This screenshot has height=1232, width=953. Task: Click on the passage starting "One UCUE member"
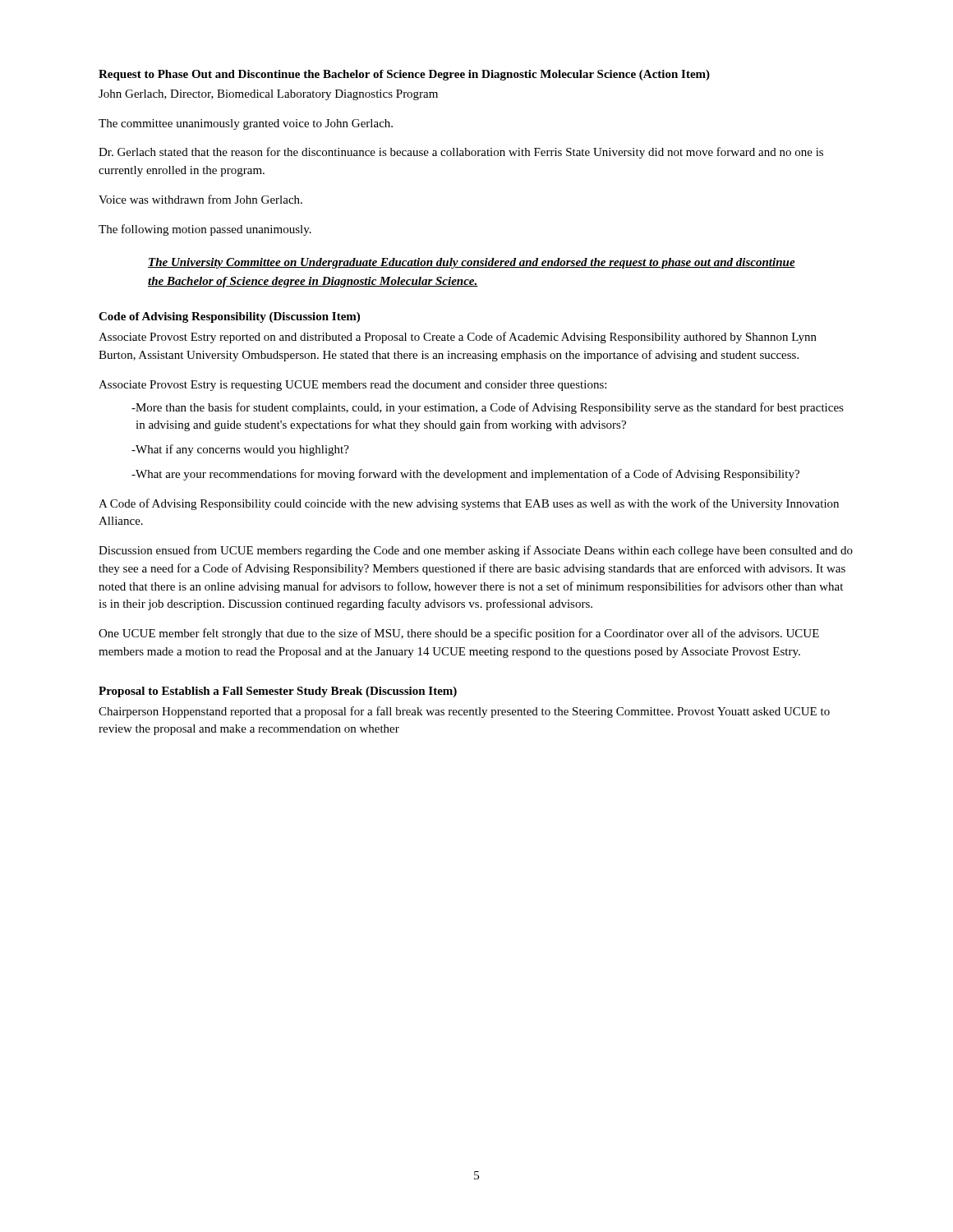459,642
